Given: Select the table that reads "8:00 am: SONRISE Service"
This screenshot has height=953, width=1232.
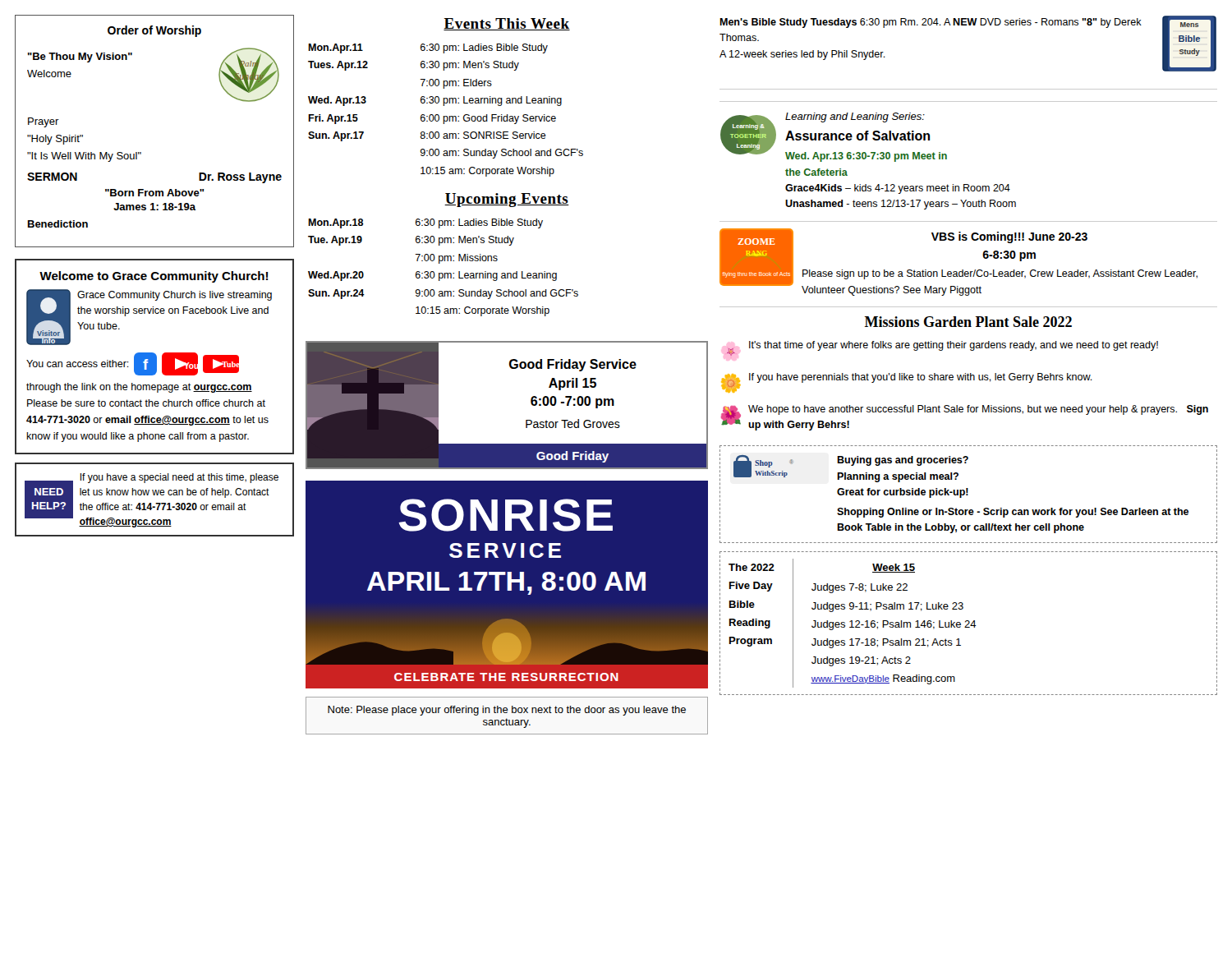Looking at the screenshot, I should 507,115.
